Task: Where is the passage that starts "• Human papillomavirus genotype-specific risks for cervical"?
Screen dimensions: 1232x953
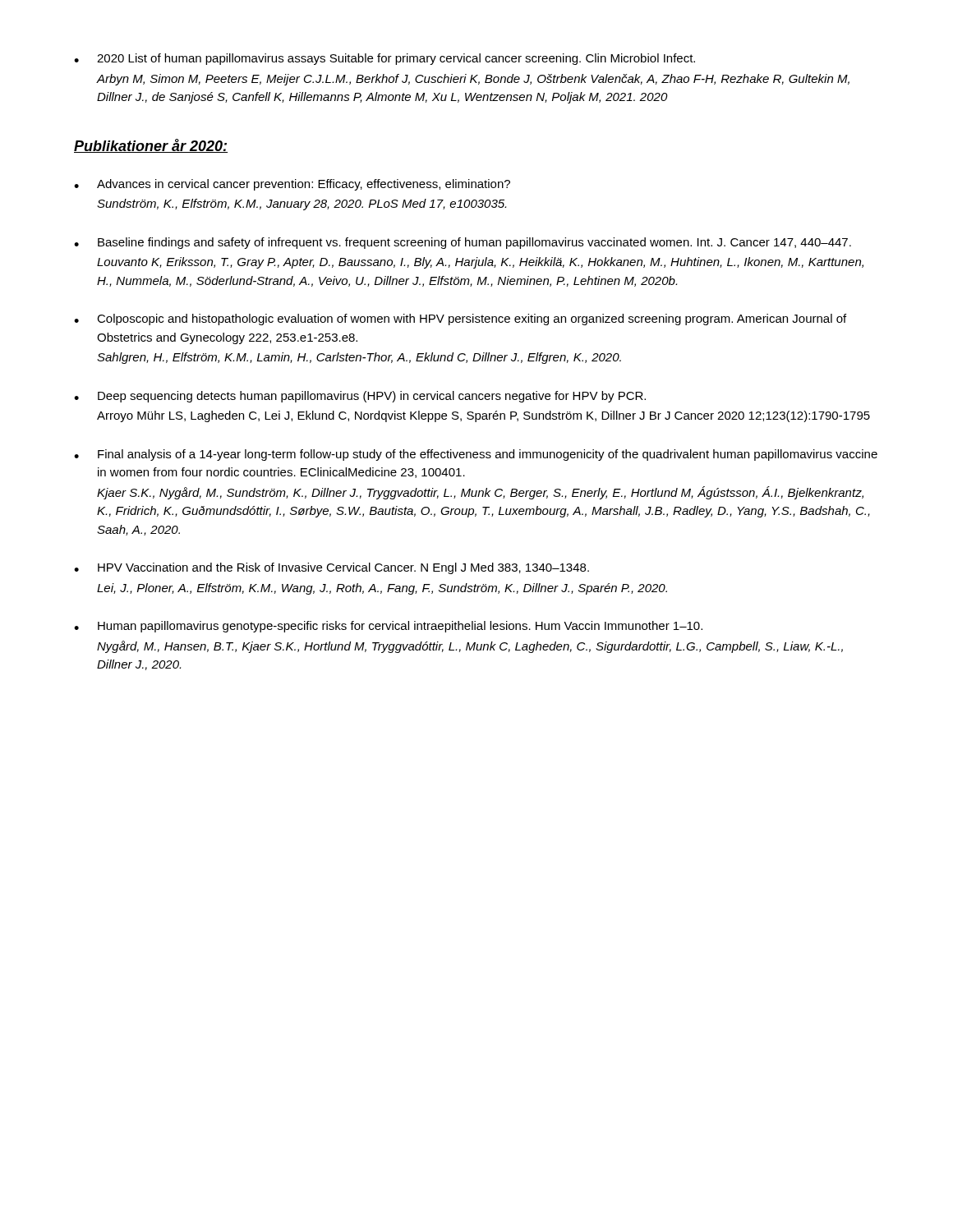Action: click(x=476, y=646)
